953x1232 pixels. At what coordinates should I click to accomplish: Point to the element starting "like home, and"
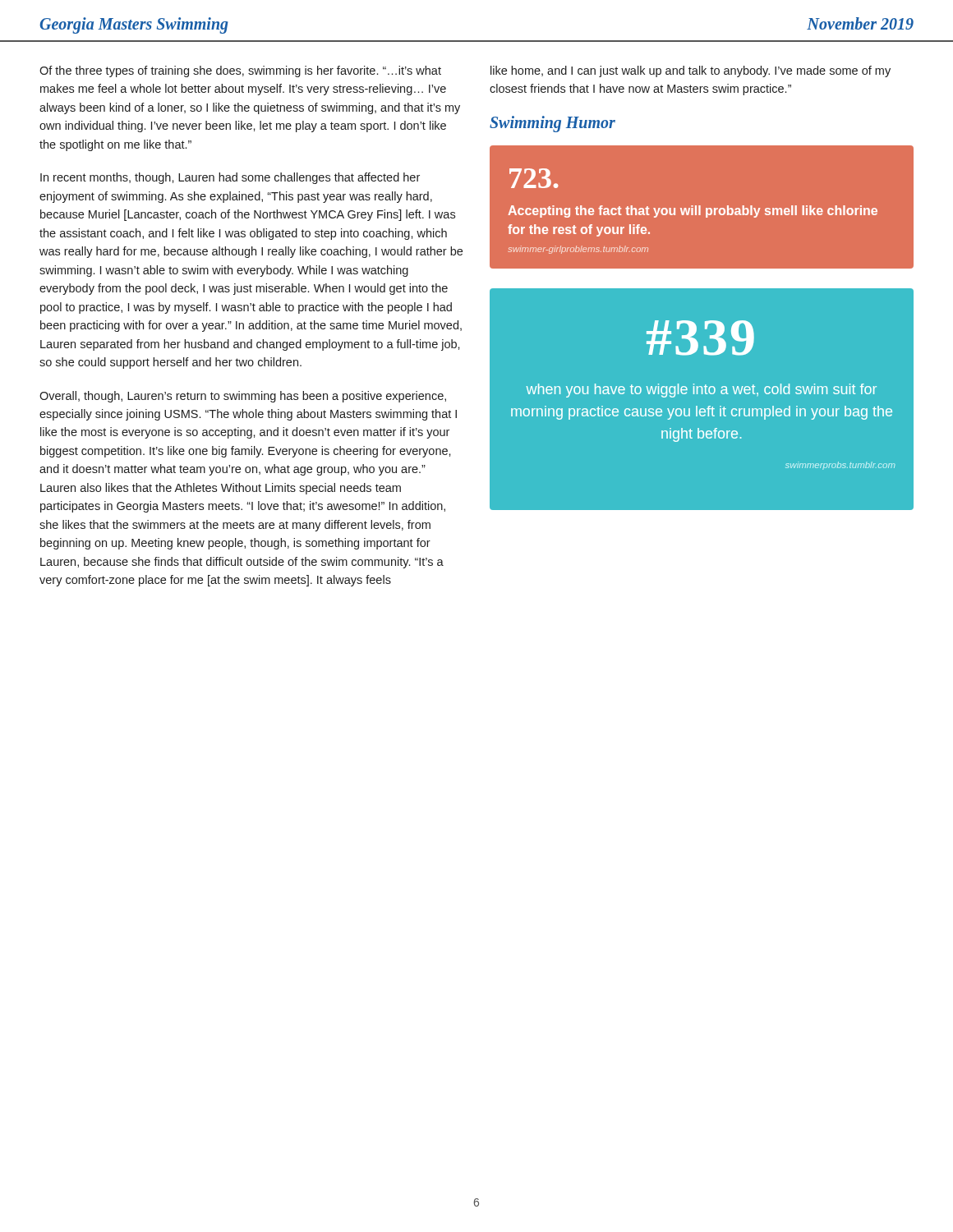coord(690,80)
